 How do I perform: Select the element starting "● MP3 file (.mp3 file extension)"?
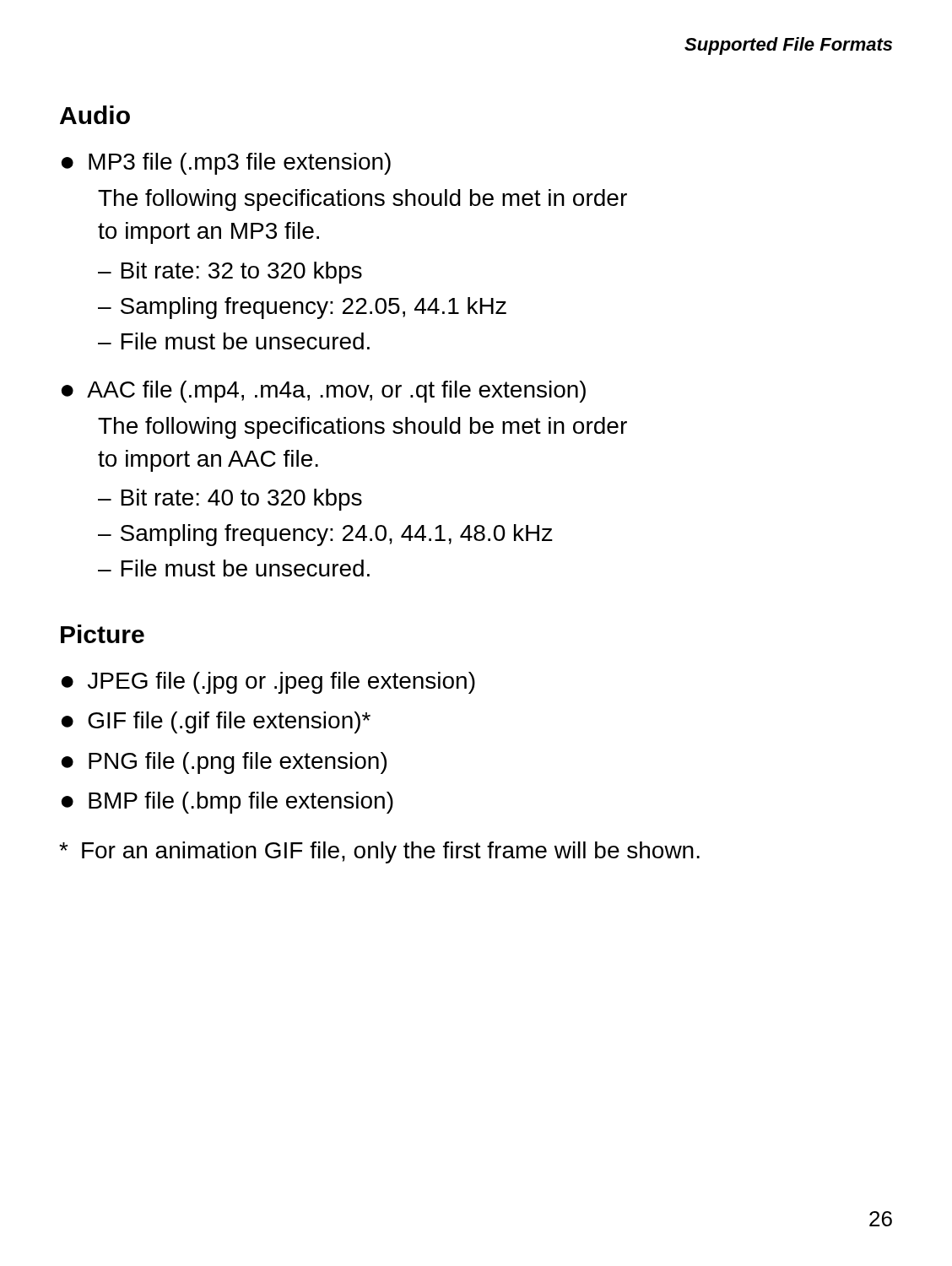(x=226, y=164)
